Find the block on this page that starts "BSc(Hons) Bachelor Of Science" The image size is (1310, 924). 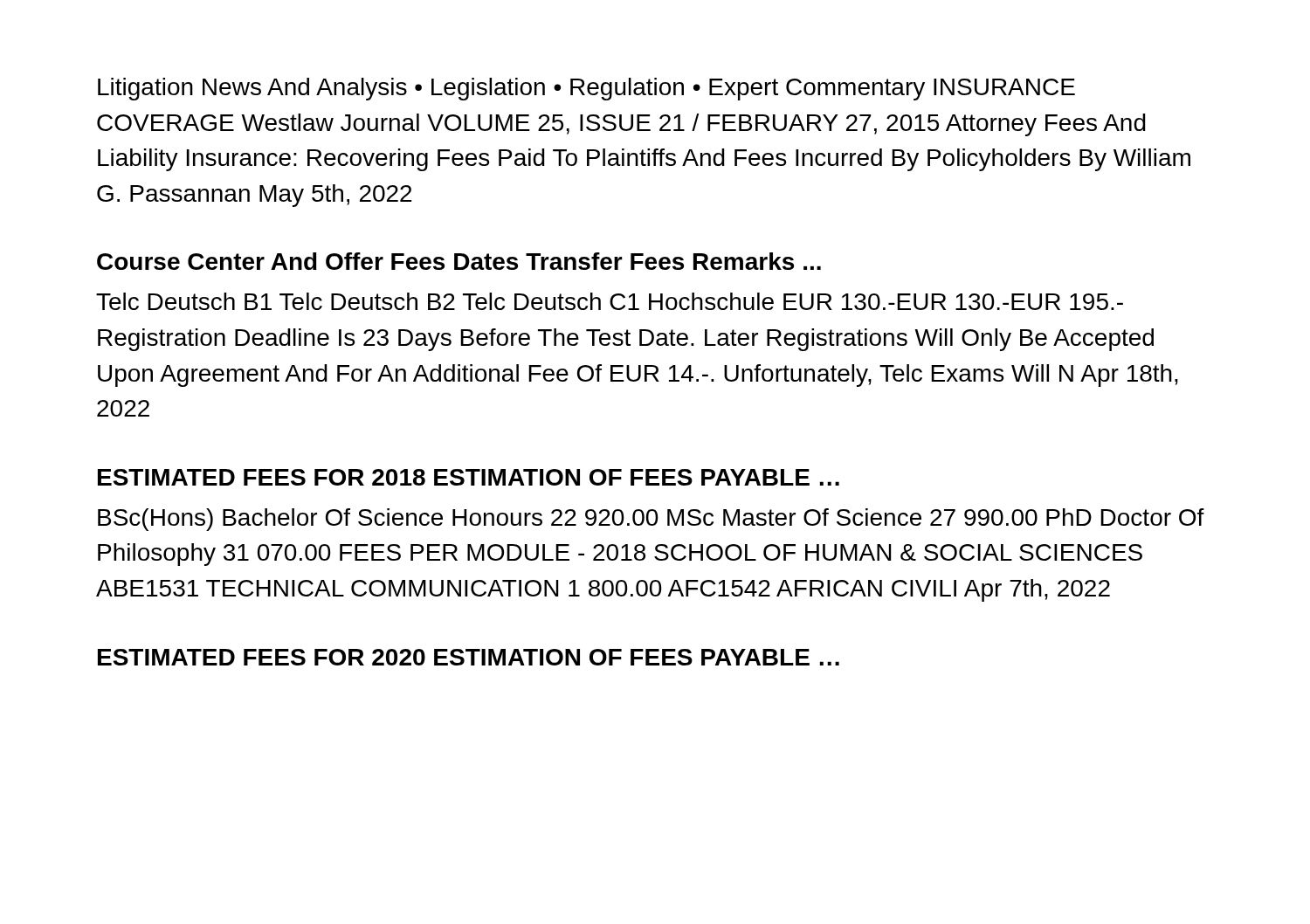pos(650,553)
